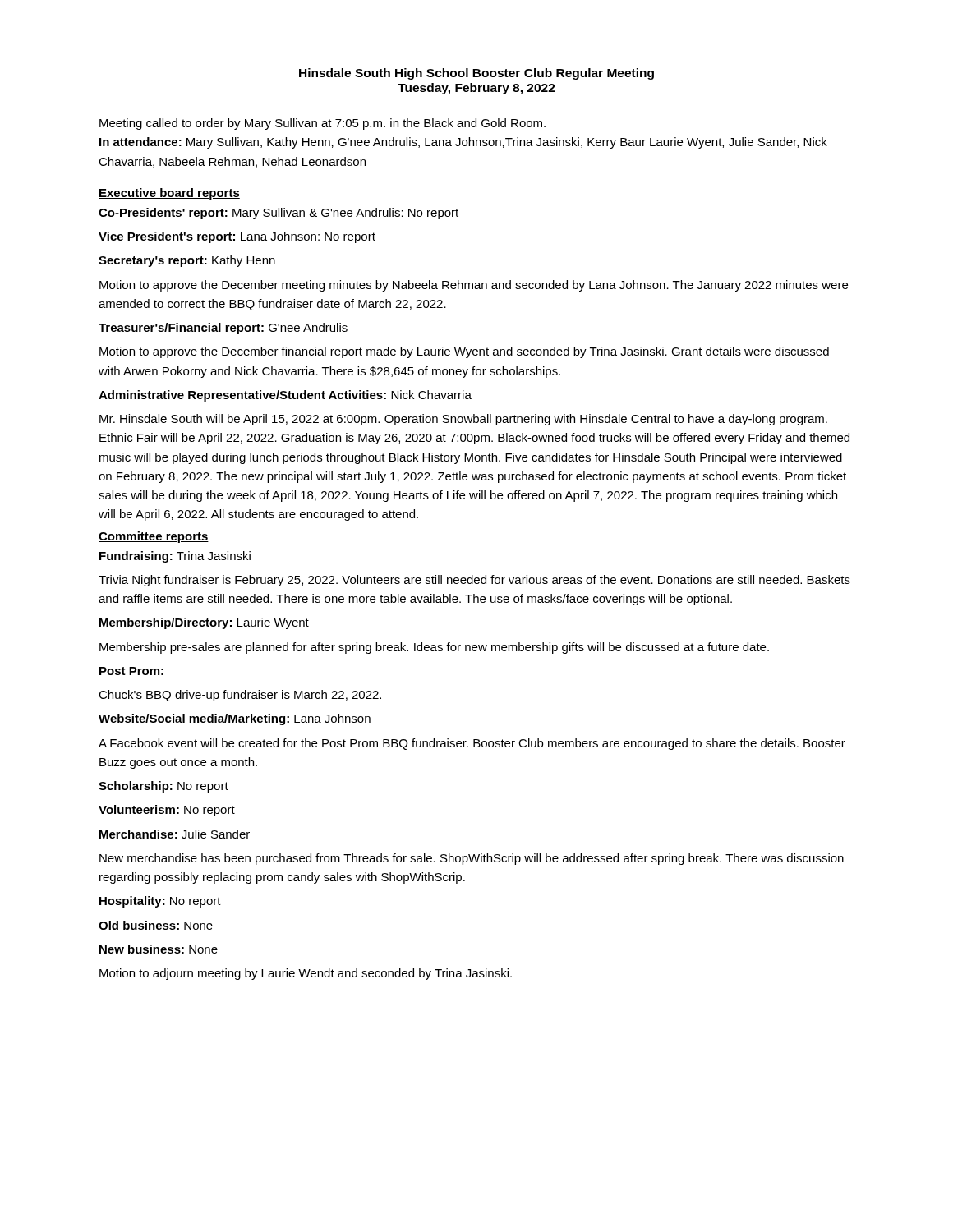Locate the text block that says "Motion to adjourn meeting by"
Viewport: 953px width, 1232px height.
(x=306, y=973)
